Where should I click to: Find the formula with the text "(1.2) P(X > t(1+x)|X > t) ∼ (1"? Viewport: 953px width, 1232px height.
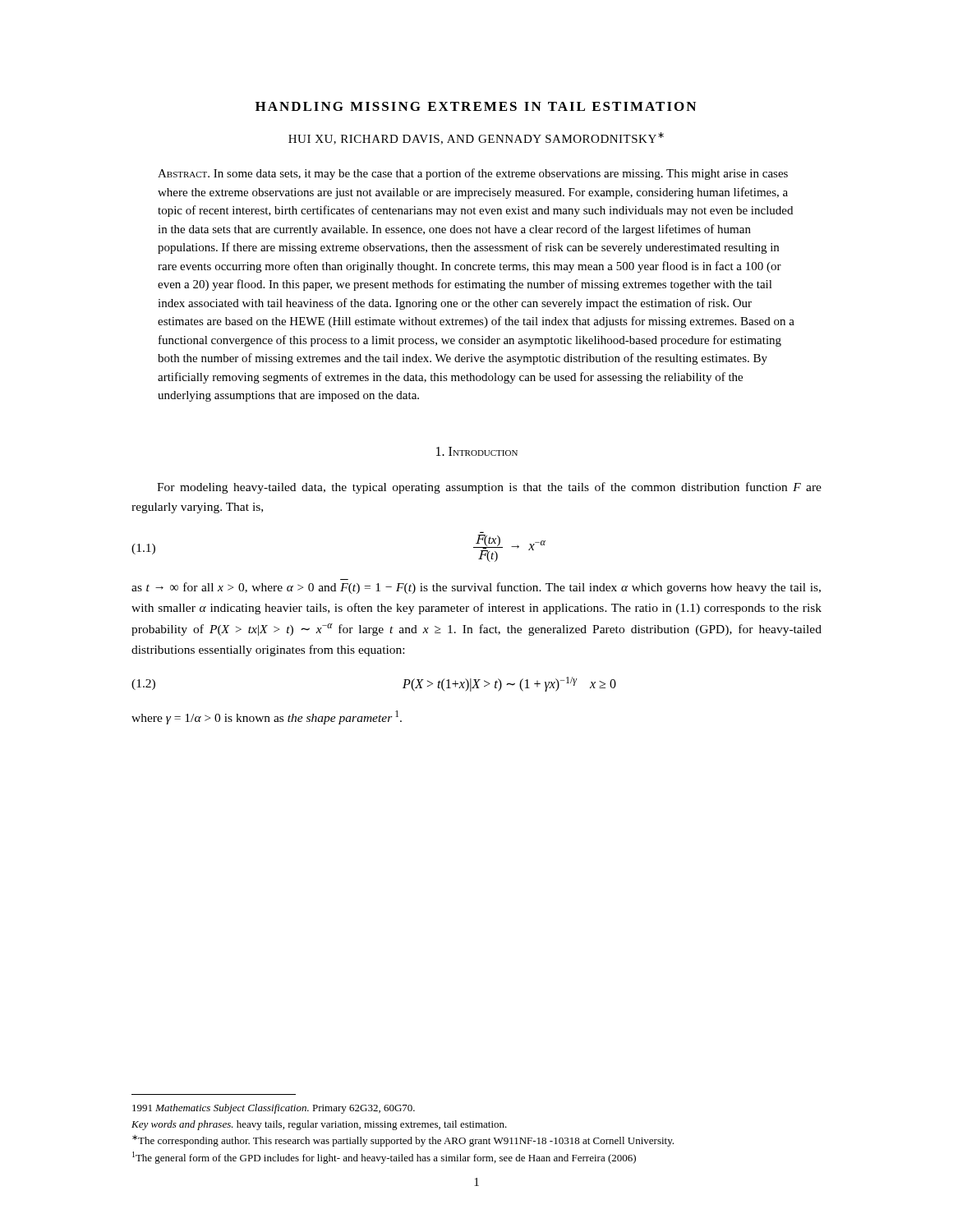coord(476,683)
